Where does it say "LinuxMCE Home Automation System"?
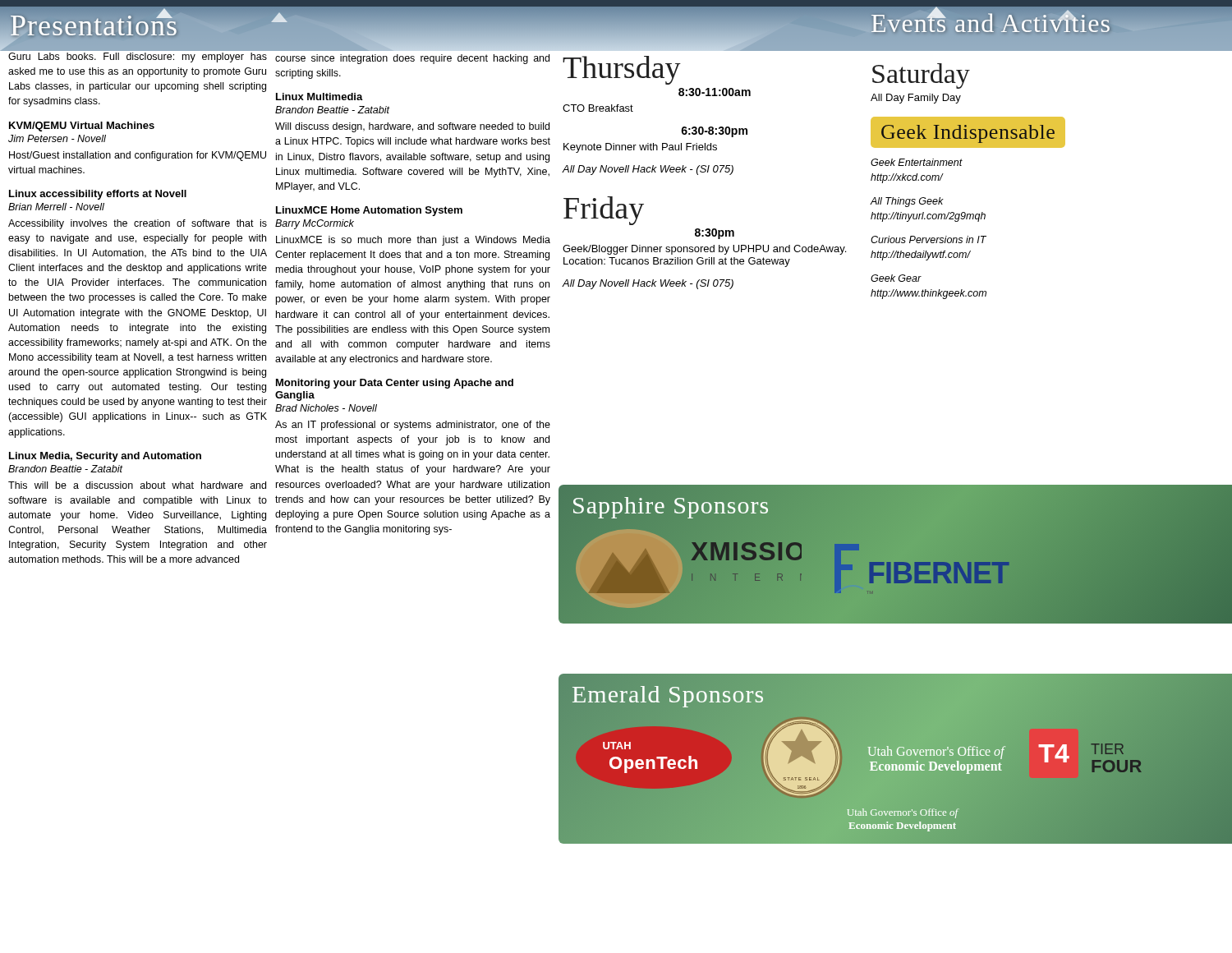 click(369, 210)
